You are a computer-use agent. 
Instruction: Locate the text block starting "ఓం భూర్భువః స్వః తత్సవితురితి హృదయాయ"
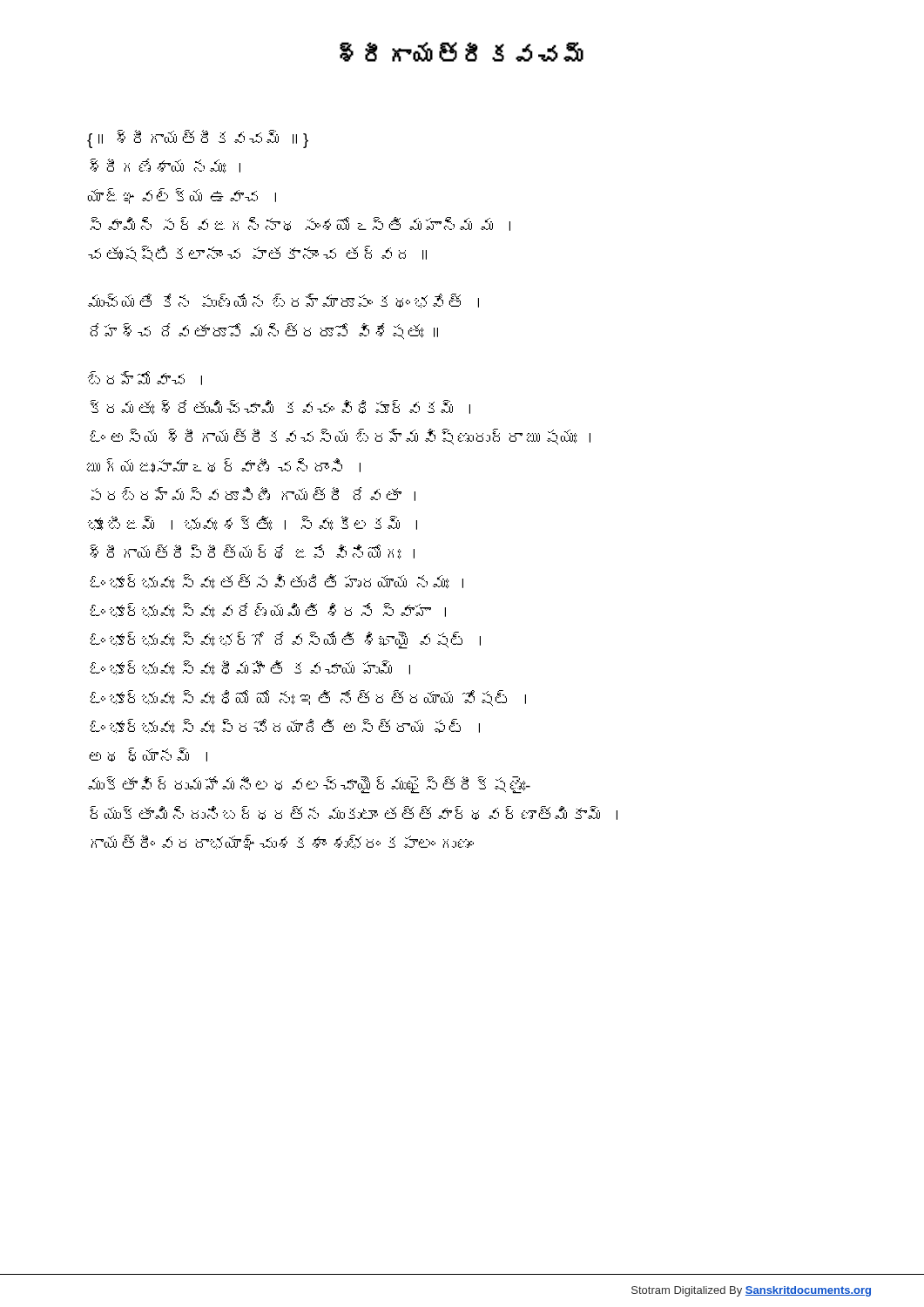coord(279,583)
